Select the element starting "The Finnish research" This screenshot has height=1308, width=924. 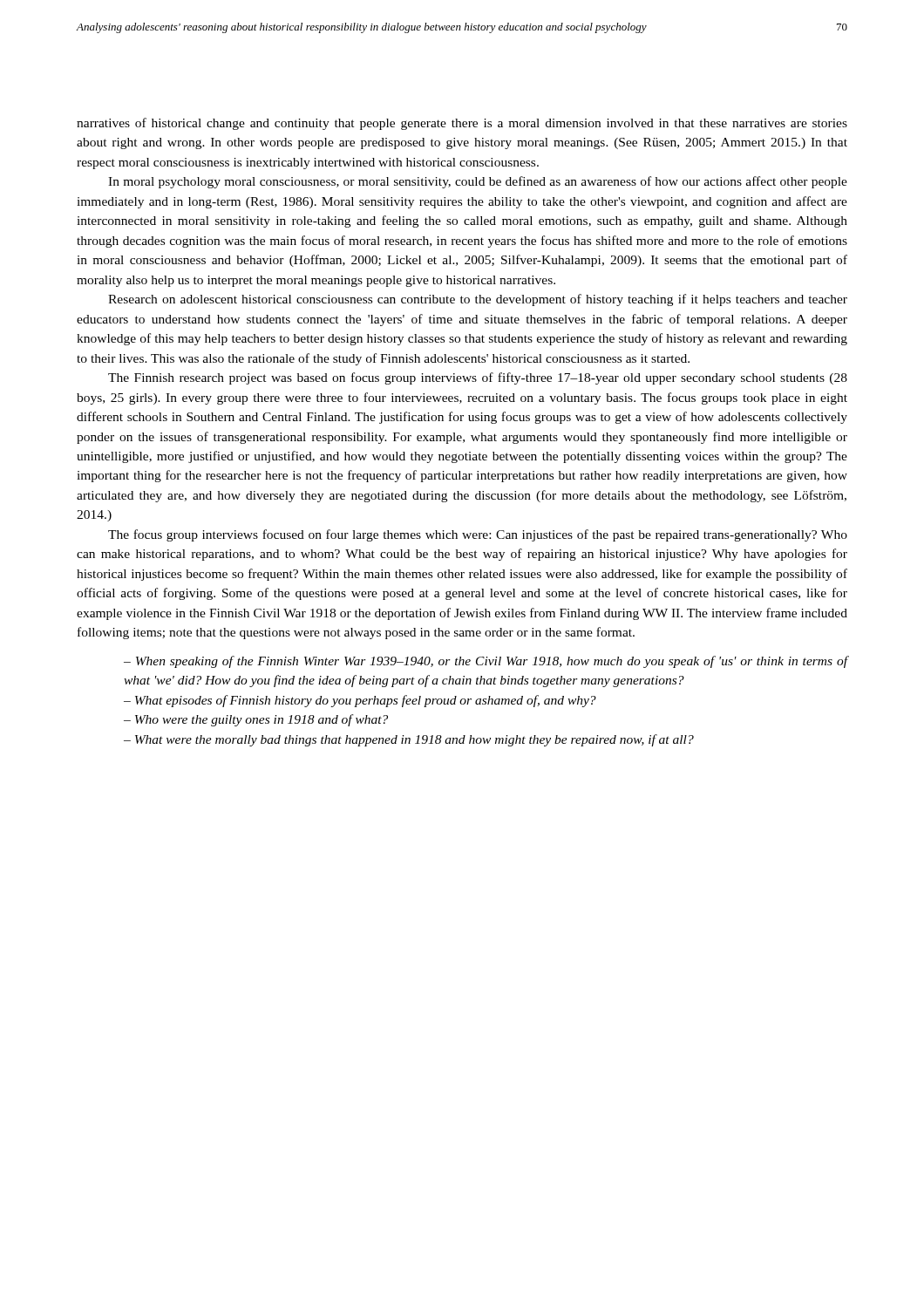462,446
